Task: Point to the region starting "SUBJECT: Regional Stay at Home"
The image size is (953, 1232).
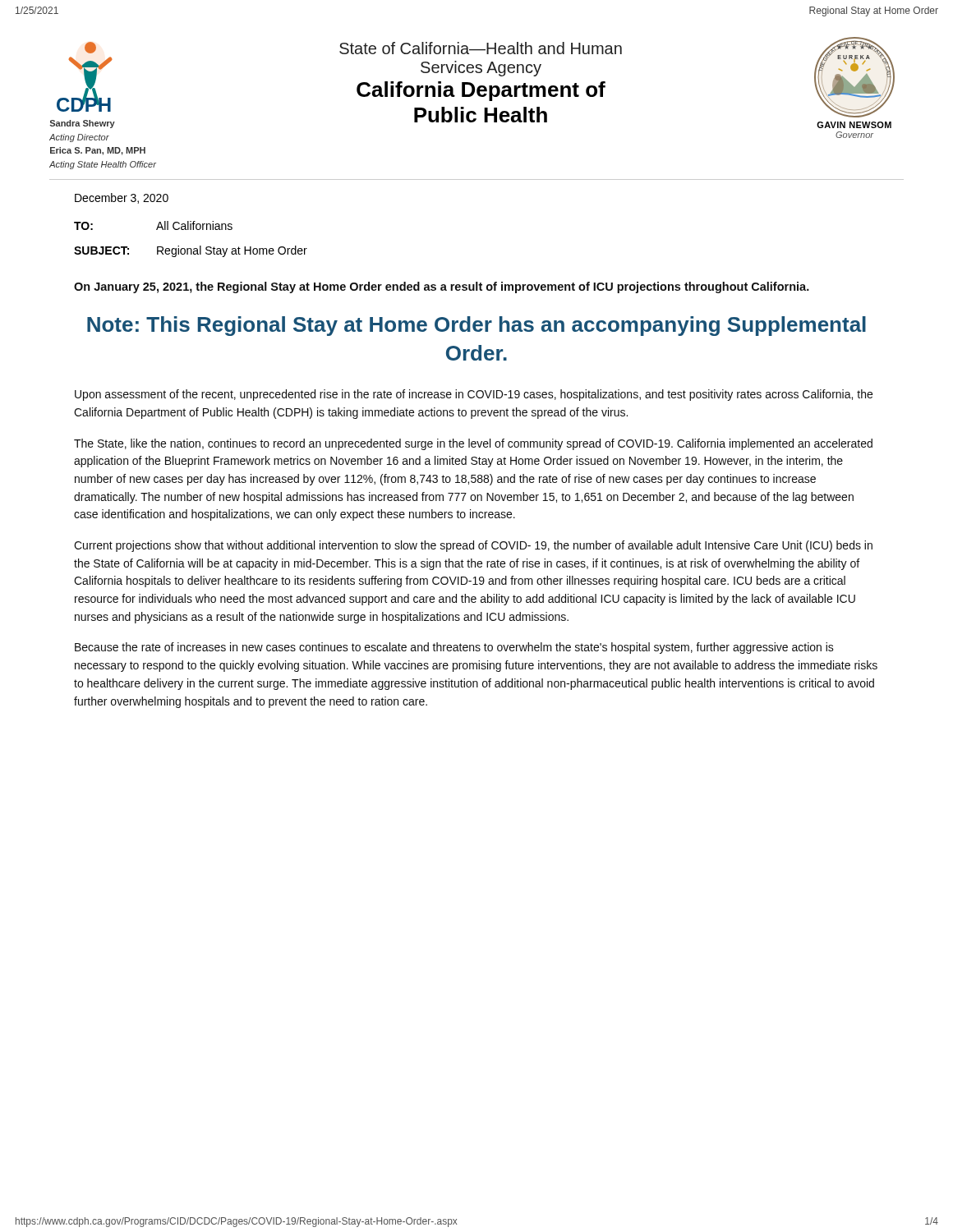Action: pos(190,251)
